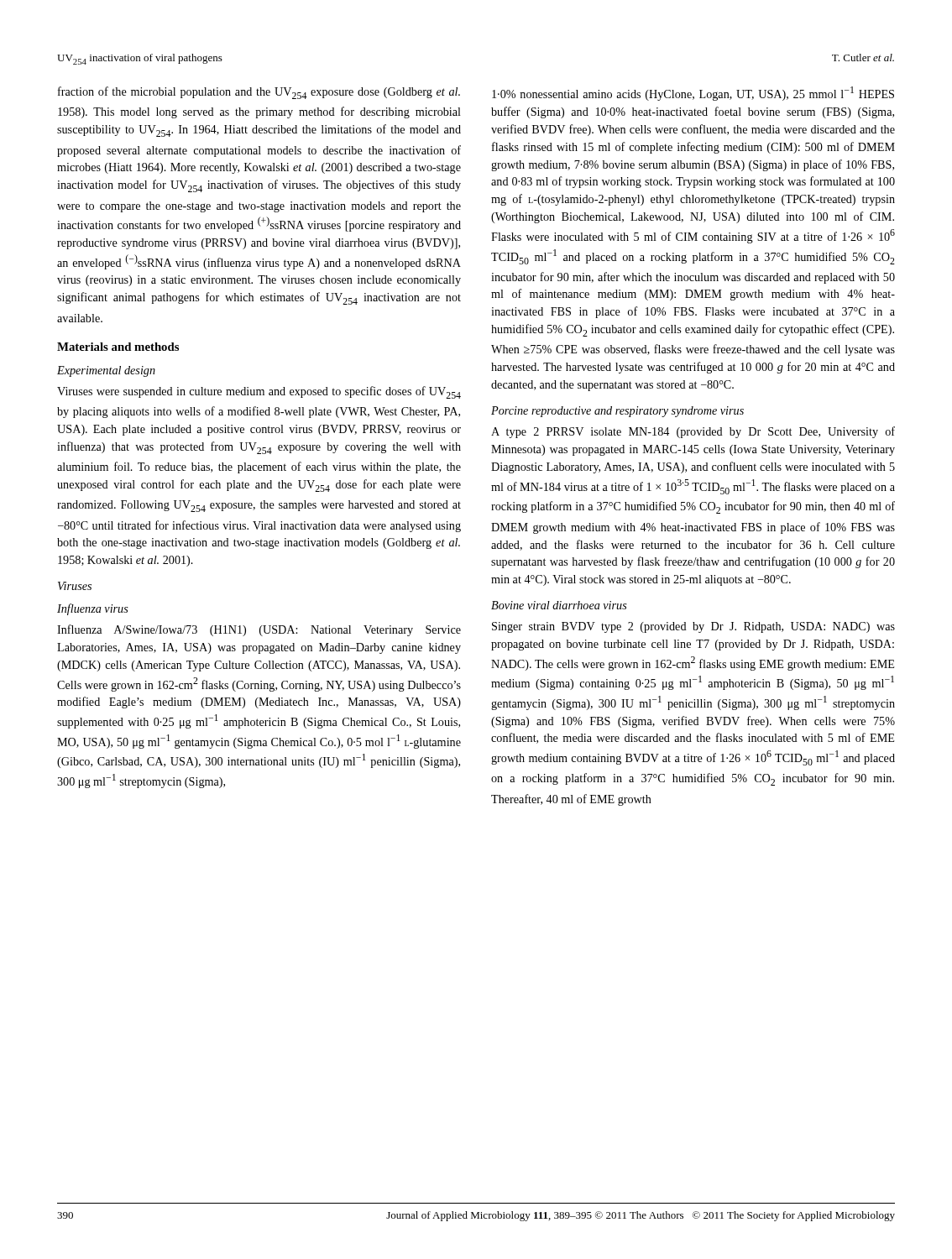Locate the text block that reads "fraction of the microbial"
The image size is (952, 1259).
[x=259, y=205]
